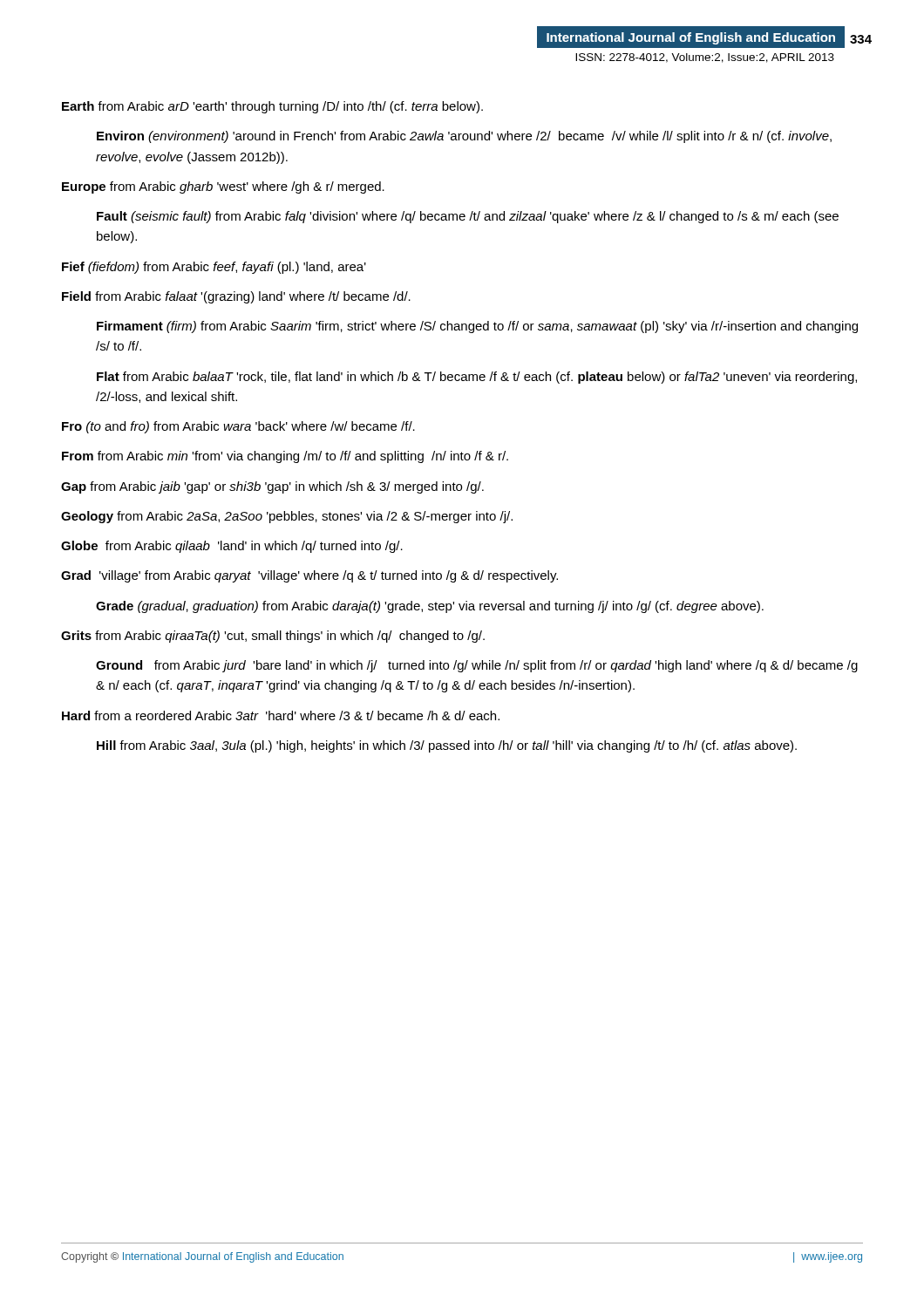Point to the block starting "Ground from Arabic jurd 'bare land' in"
The image size is (924, 1308).
[477, 675]
